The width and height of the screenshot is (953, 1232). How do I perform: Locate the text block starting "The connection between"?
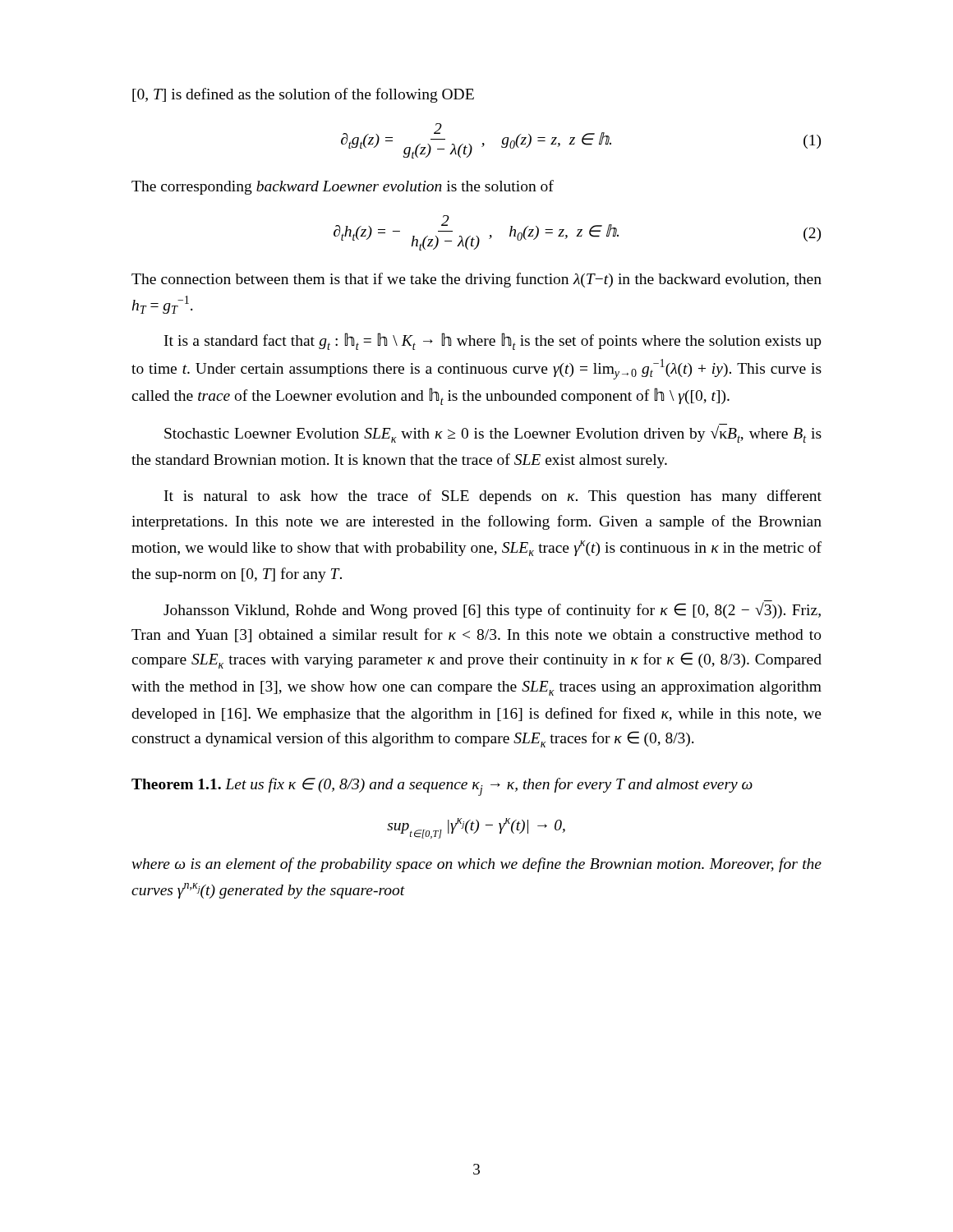tap(476, 293)
